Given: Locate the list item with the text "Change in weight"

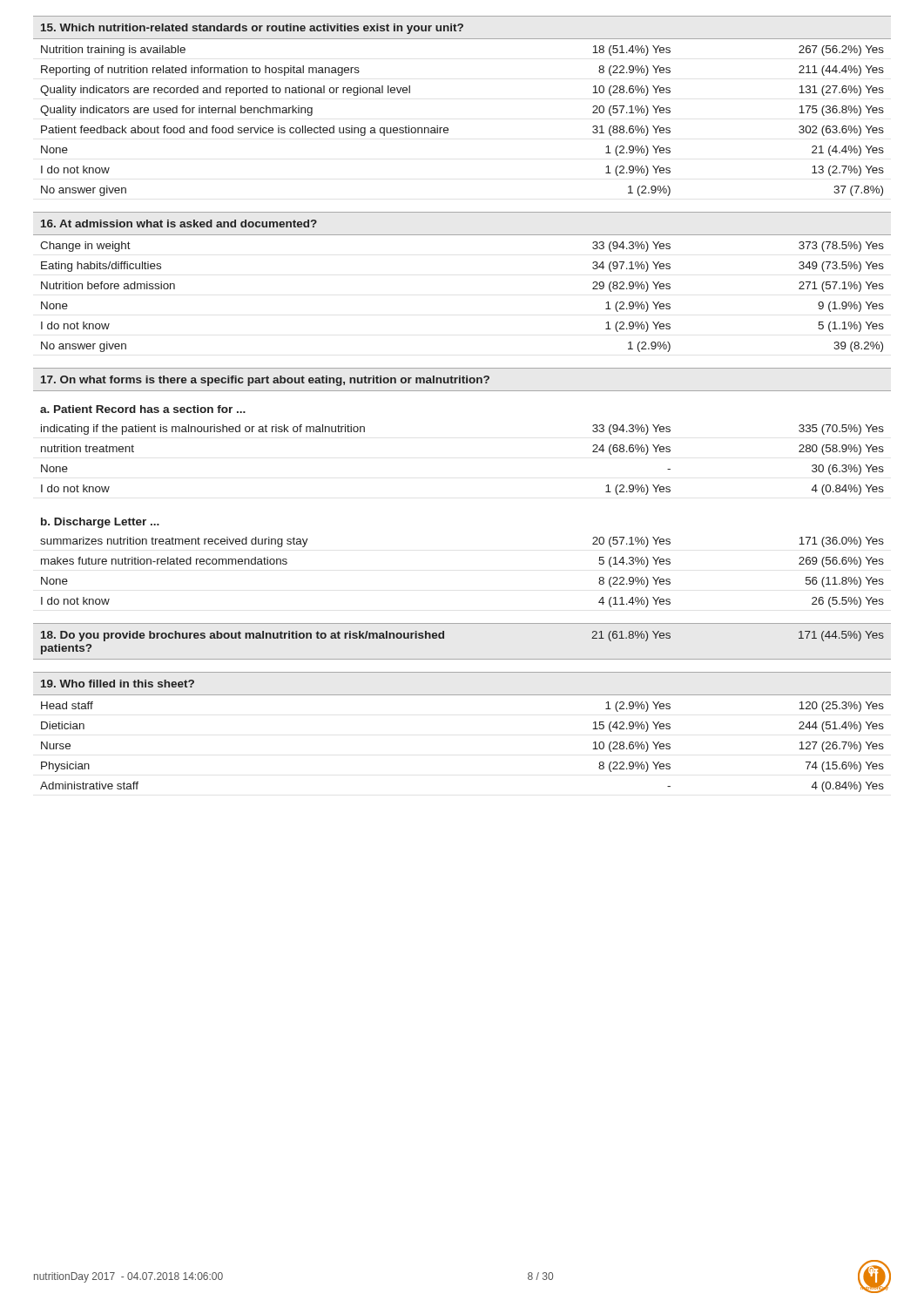Looking at the screenshot, I should click(x=462, y=245).
